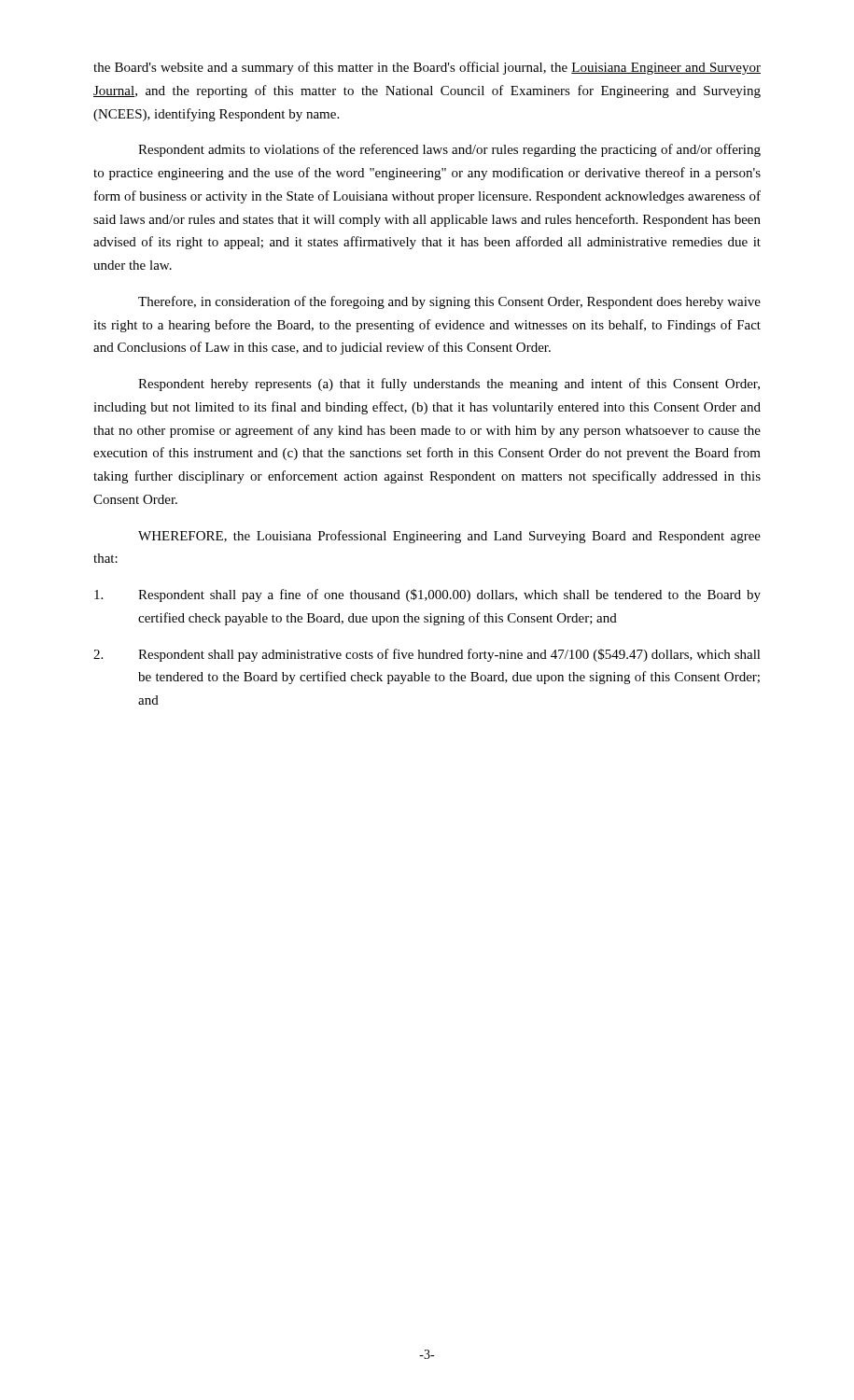This screenshot has height=1400, width=854.
Task: Locate the element starting "Respondent hereby represents (a)"
Action: 427,442
